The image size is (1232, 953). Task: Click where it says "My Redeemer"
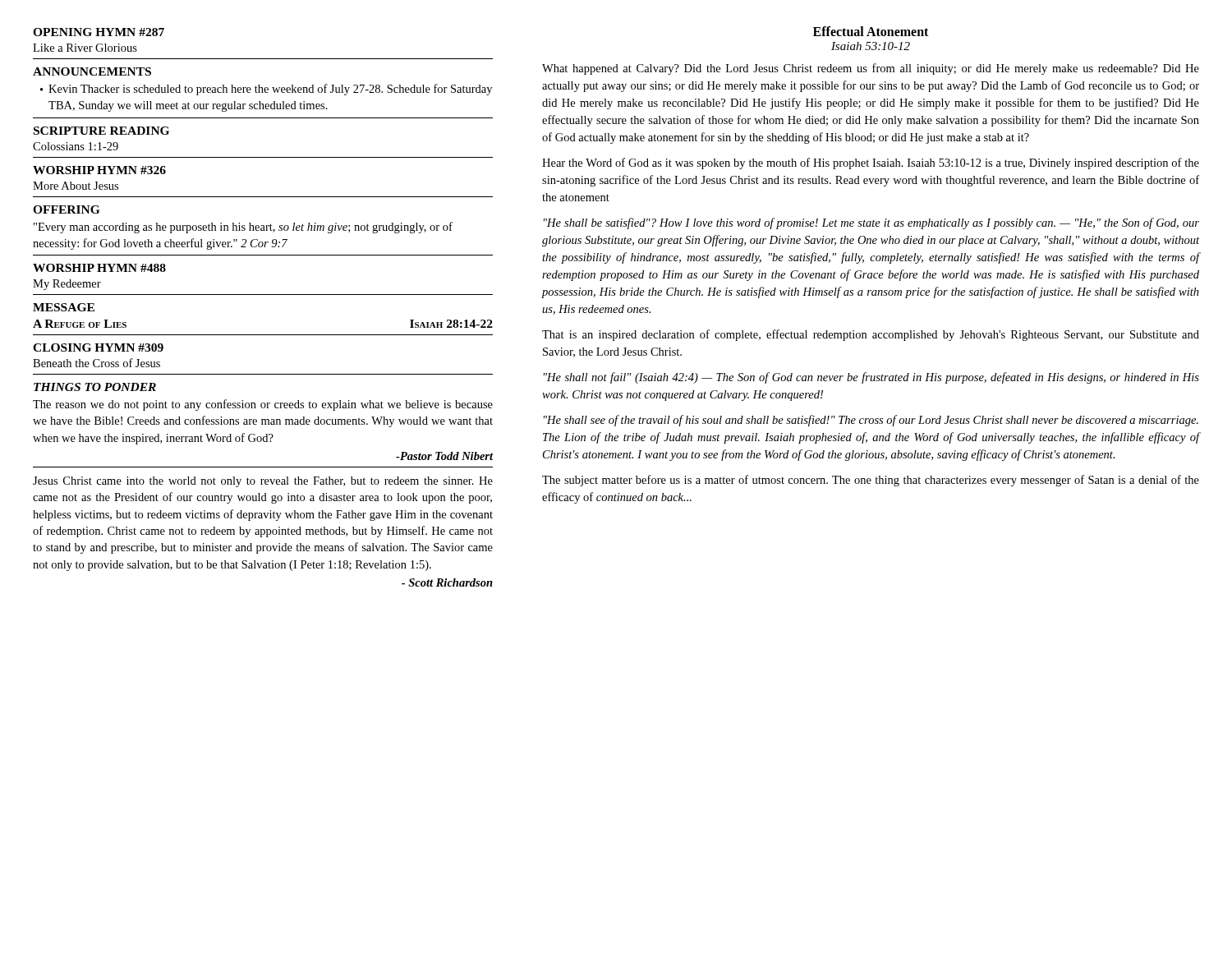(x=263, y=284)
